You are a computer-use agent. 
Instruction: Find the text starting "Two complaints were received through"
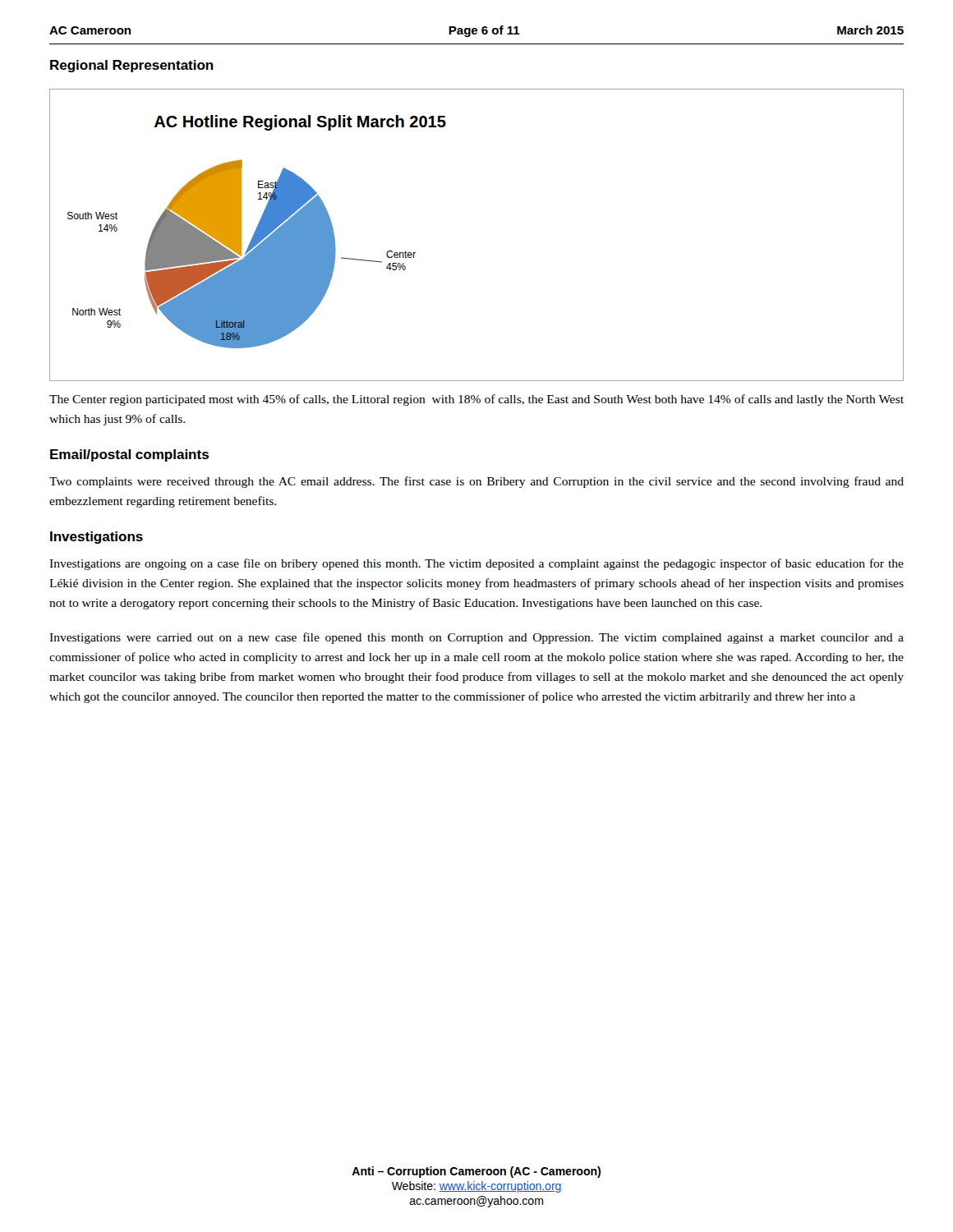coord(476,491)
